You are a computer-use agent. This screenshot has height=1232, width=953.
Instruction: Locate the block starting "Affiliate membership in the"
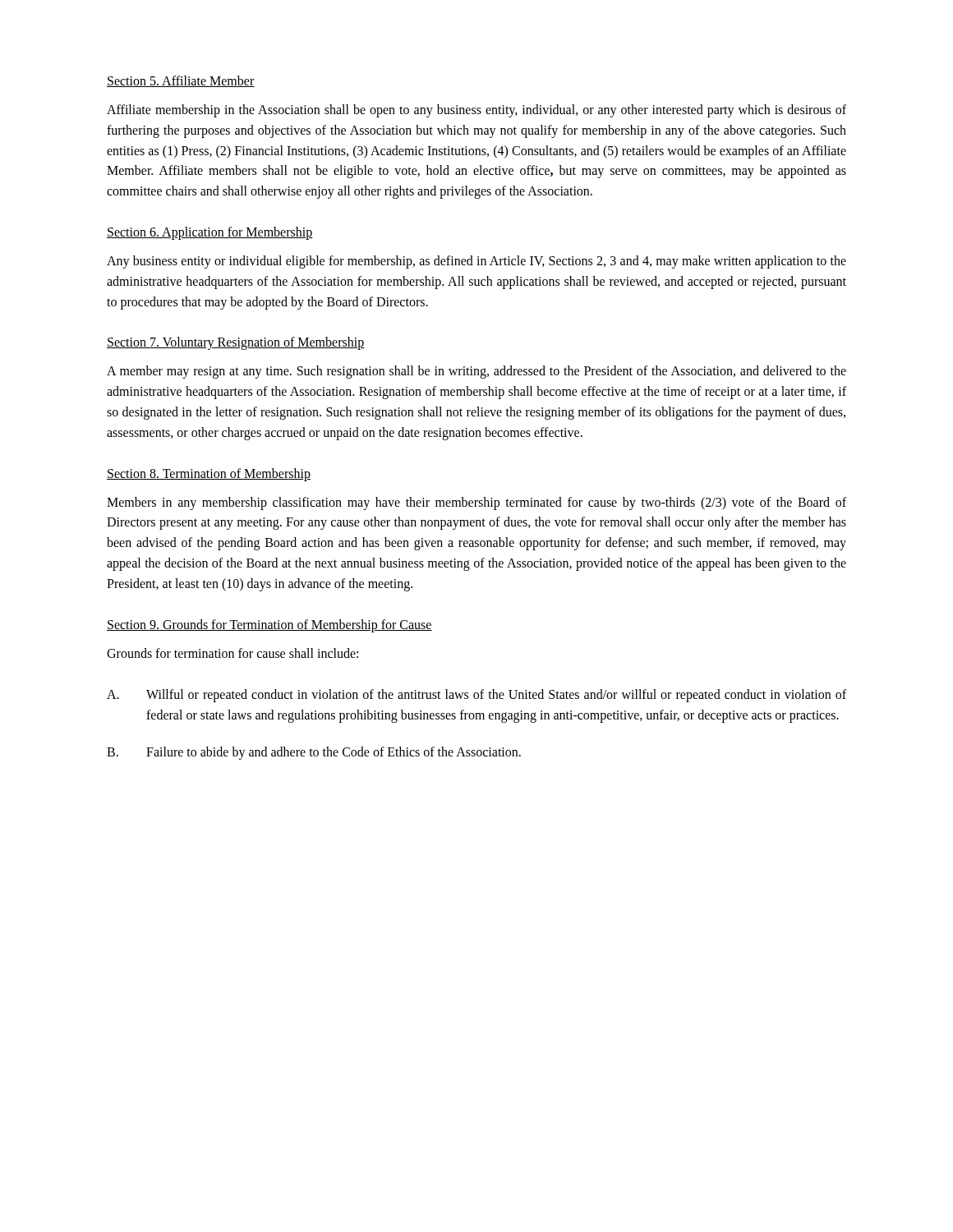click(x=476, y=150)
